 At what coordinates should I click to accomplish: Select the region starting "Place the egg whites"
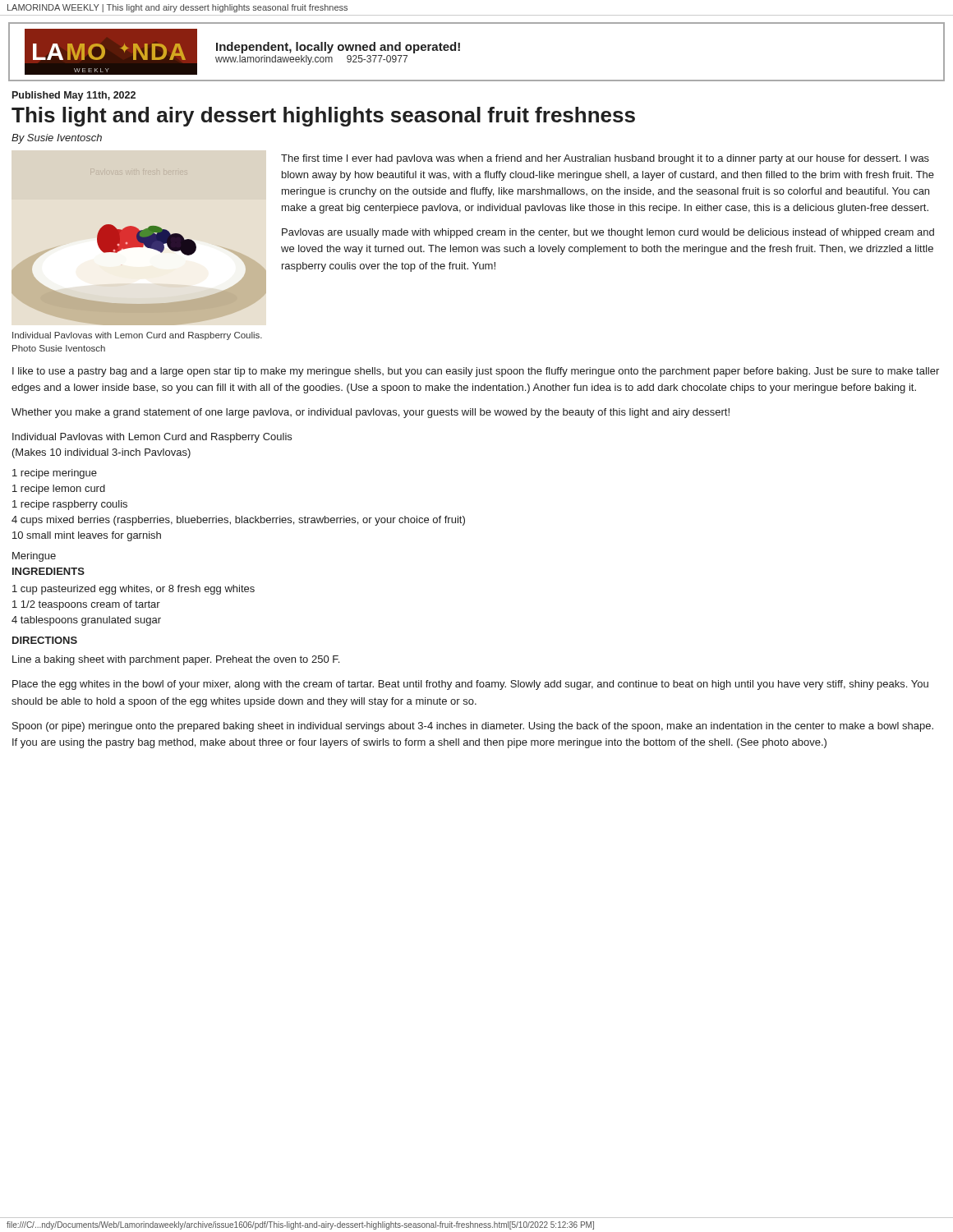coord(470,692)
